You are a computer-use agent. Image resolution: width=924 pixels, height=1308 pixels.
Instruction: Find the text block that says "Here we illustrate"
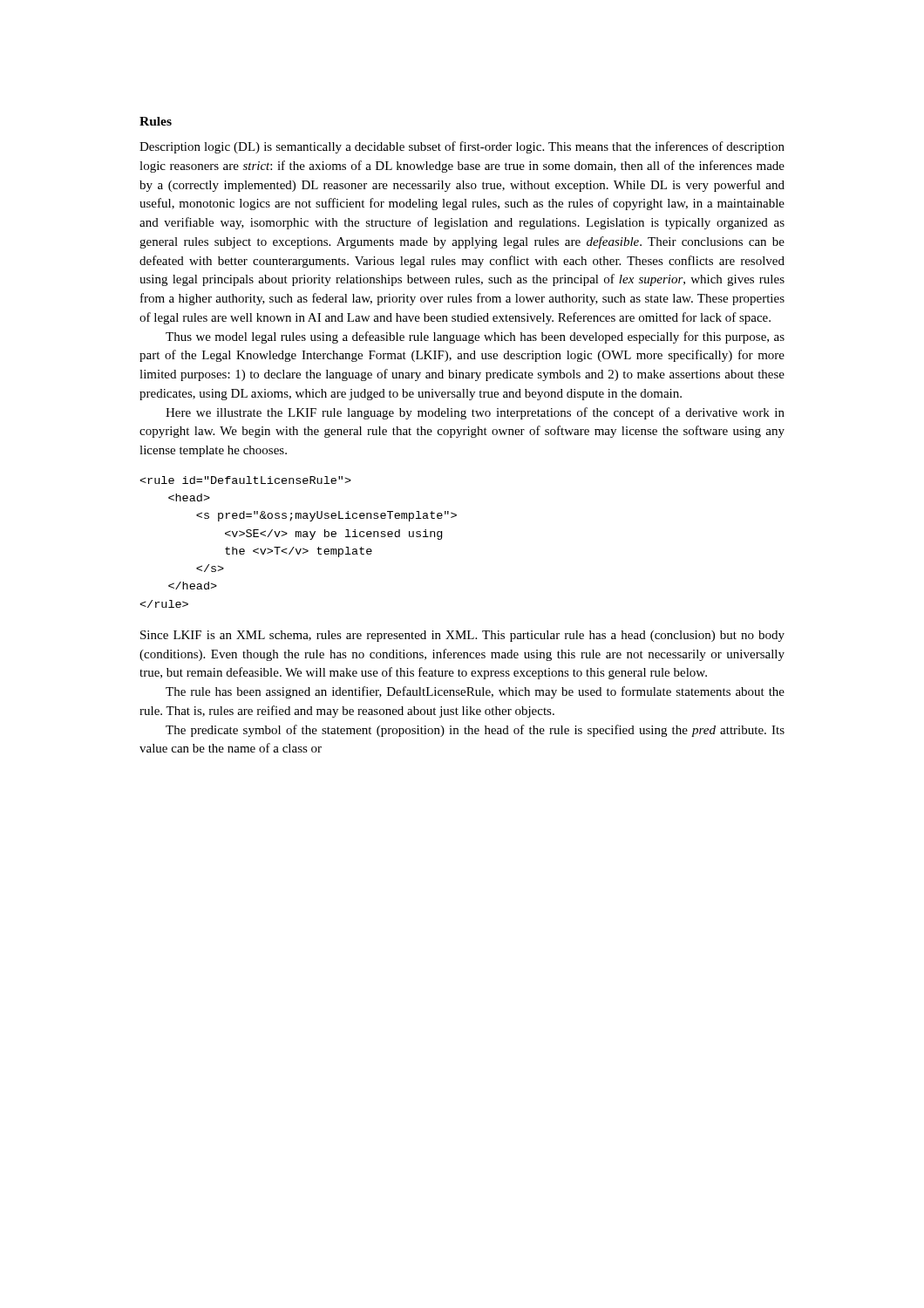pyautogui.click(x=462, y=432)
